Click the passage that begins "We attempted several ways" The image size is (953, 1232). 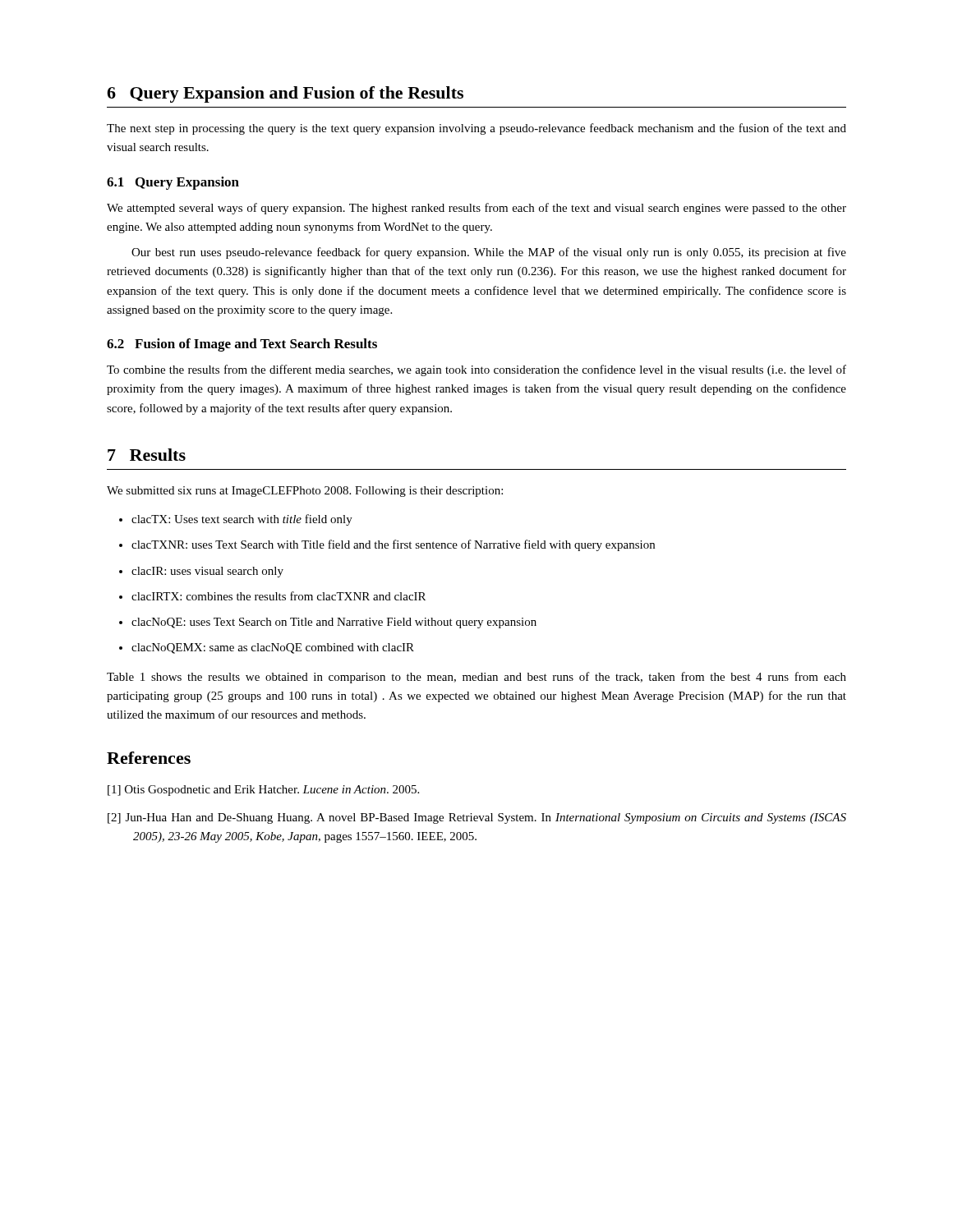coord(476,259)
